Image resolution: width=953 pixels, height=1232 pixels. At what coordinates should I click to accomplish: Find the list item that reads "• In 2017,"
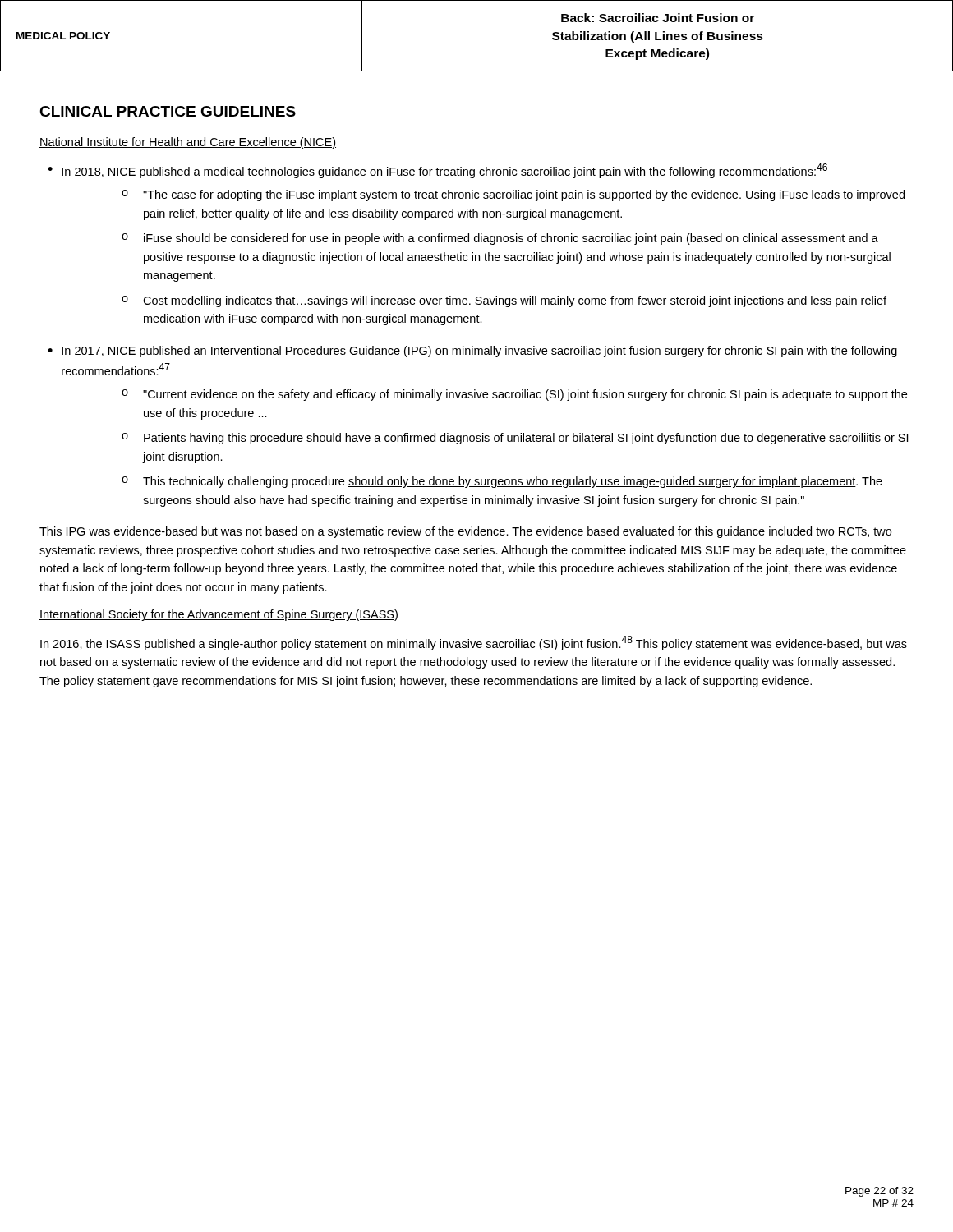click(x=481, y=361)
